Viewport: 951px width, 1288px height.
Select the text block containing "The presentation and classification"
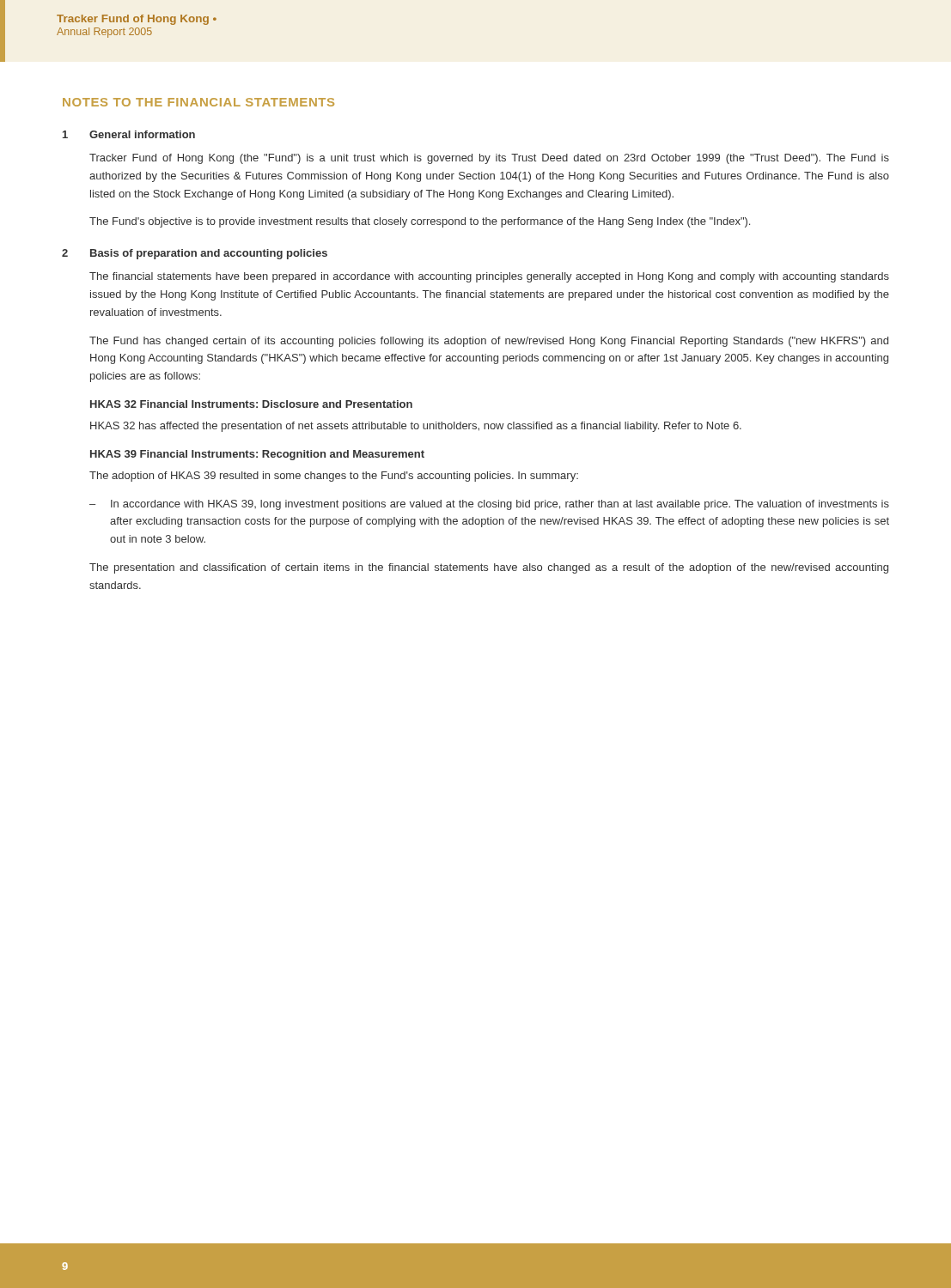[489, 577]
